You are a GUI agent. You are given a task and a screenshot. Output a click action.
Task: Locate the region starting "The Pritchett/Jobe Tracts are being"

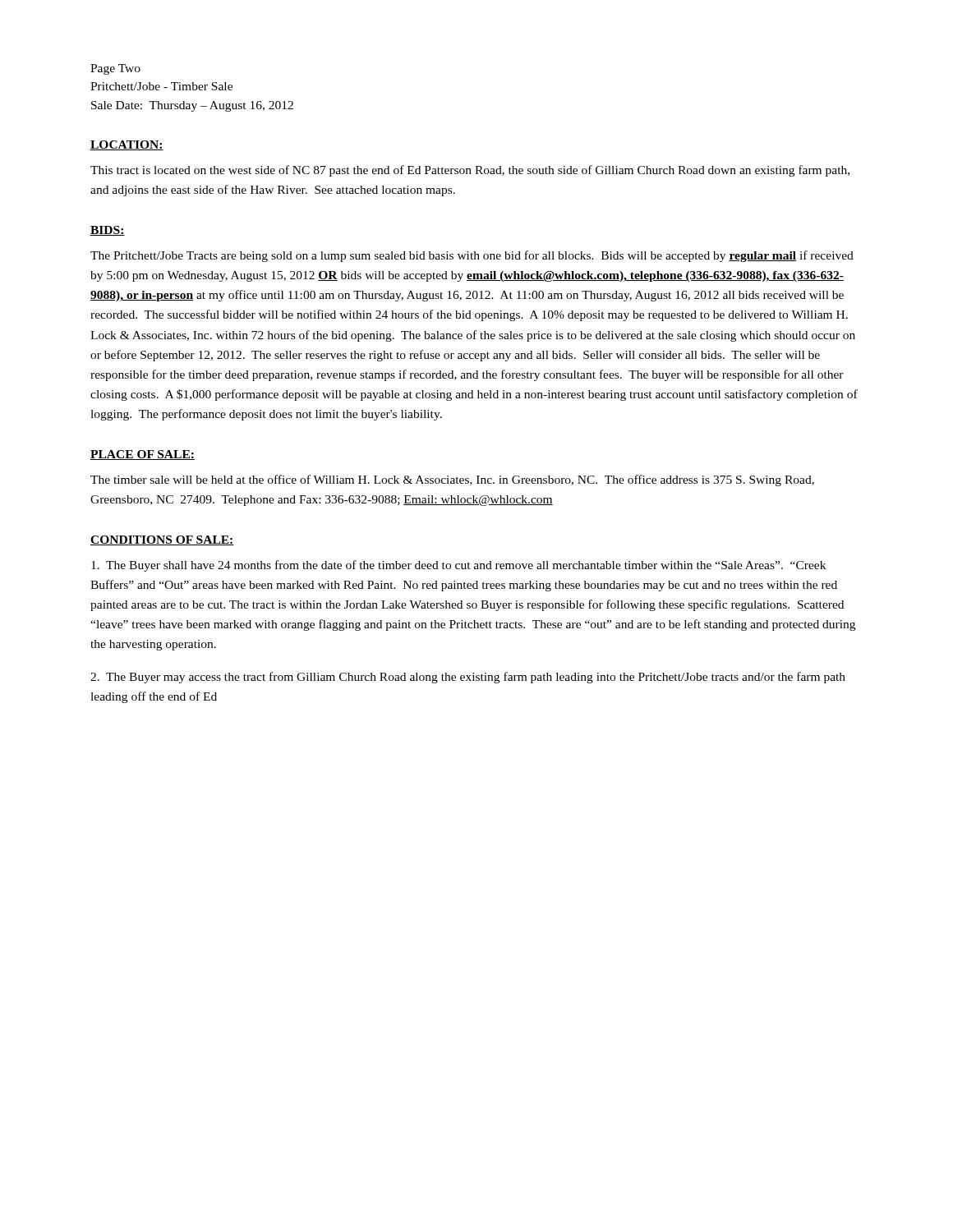pos(474,334)
